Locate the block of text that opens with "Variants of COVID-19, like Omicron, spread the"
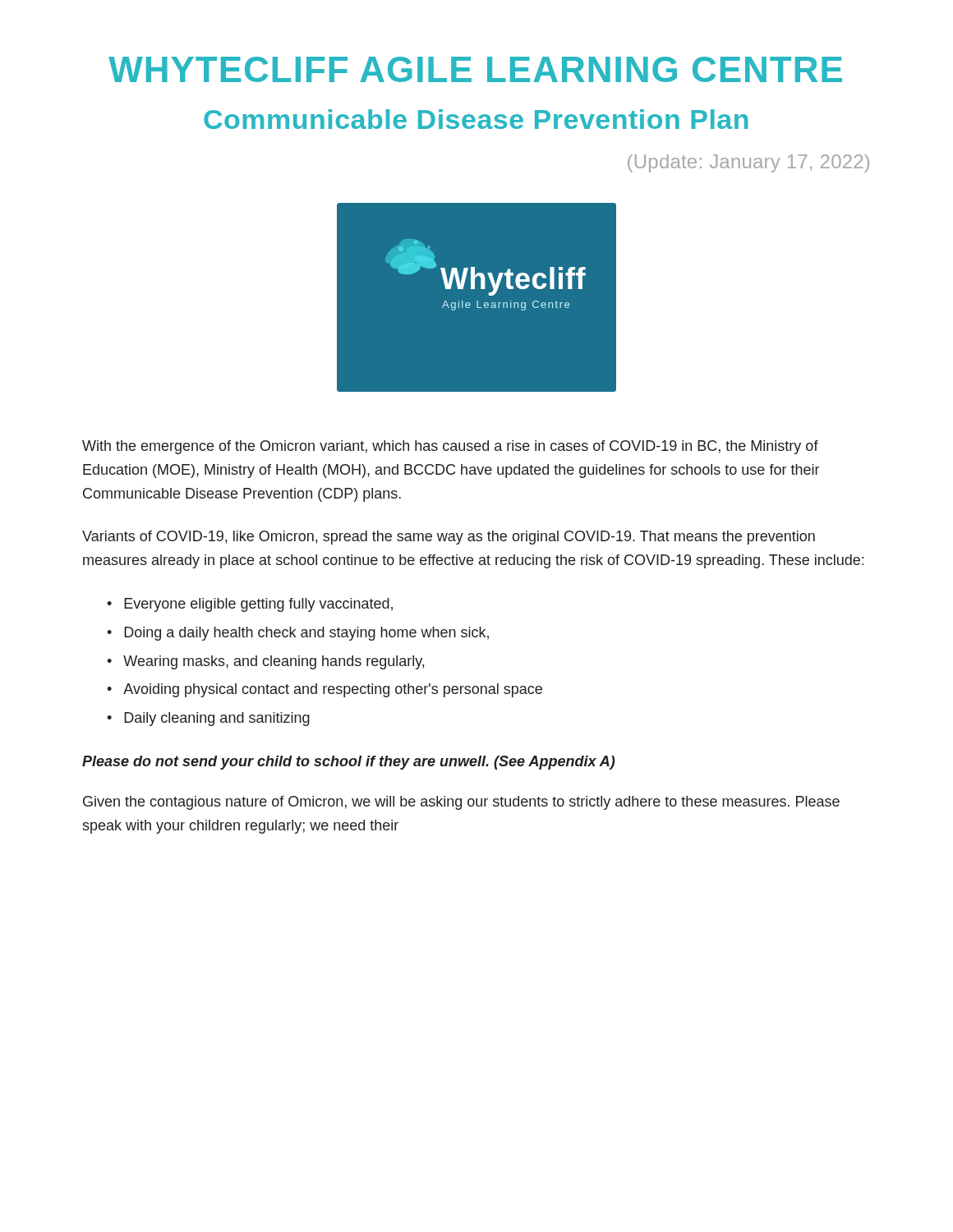Viewport: 953px width, 1232px height. coord(474,548)
